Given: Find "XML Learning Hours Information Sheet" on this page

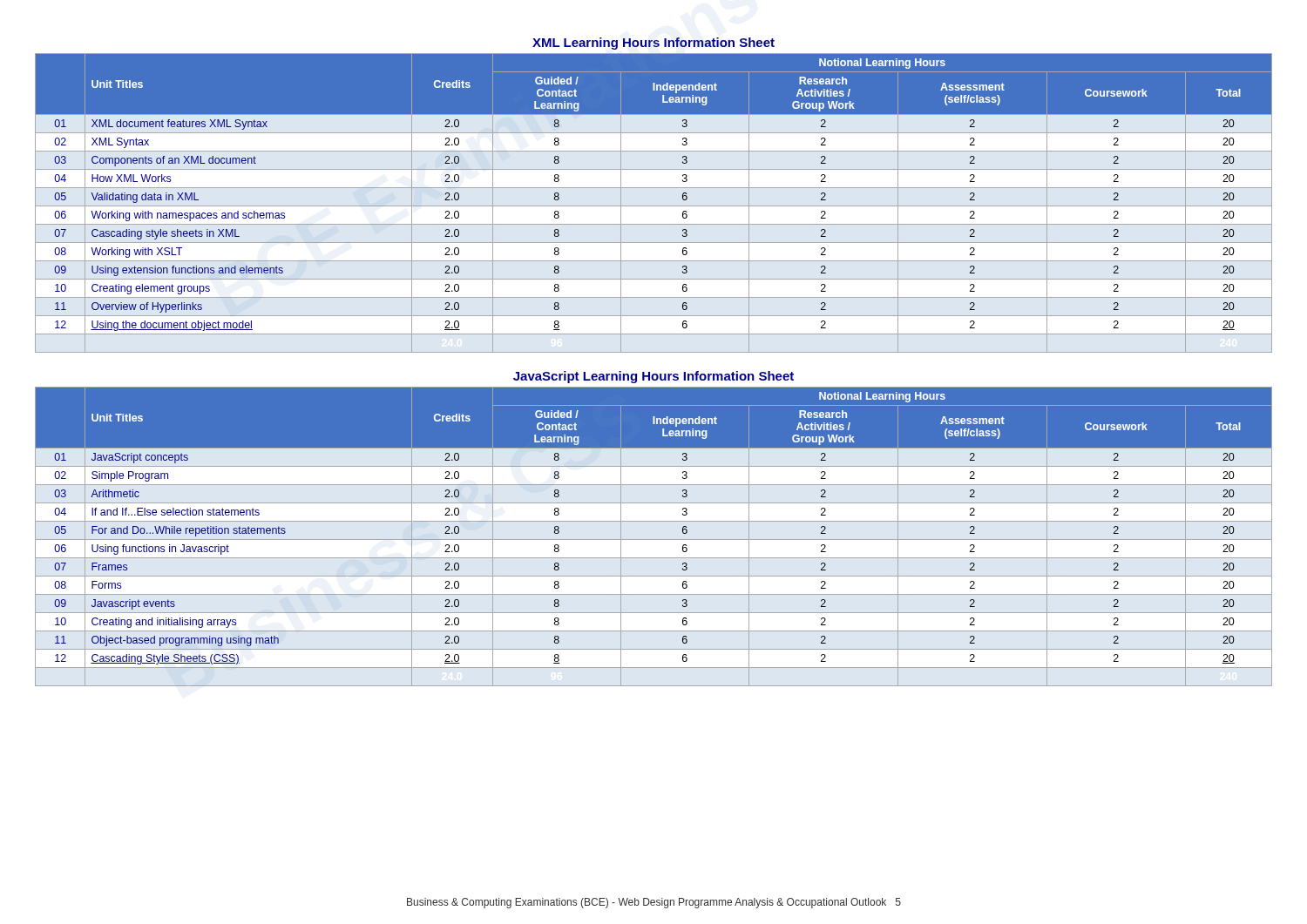Looking at the screenshot, I should [654, 42].
